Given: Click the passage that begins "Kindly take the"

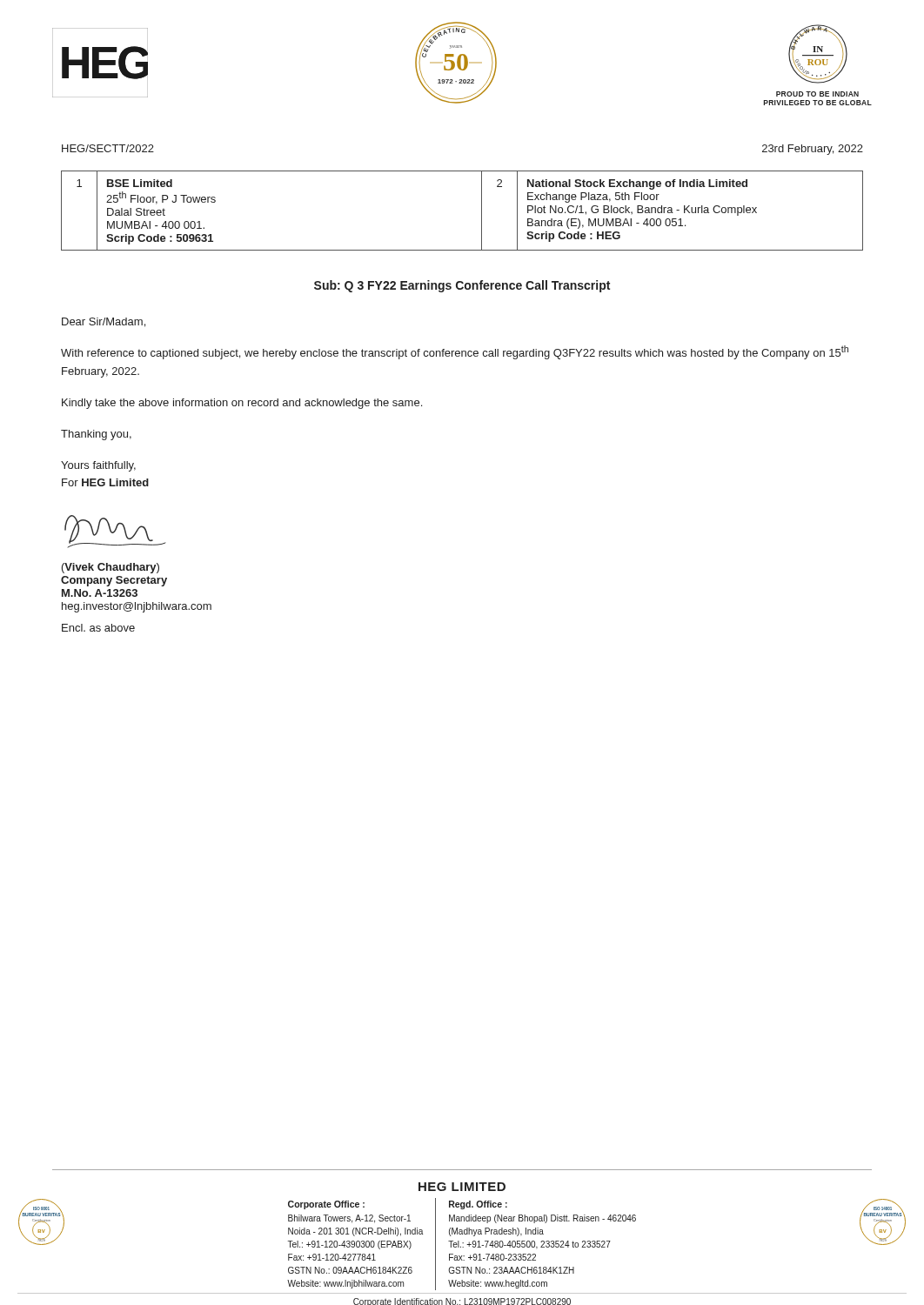Looking at the screenshot, I should [242, 402].
